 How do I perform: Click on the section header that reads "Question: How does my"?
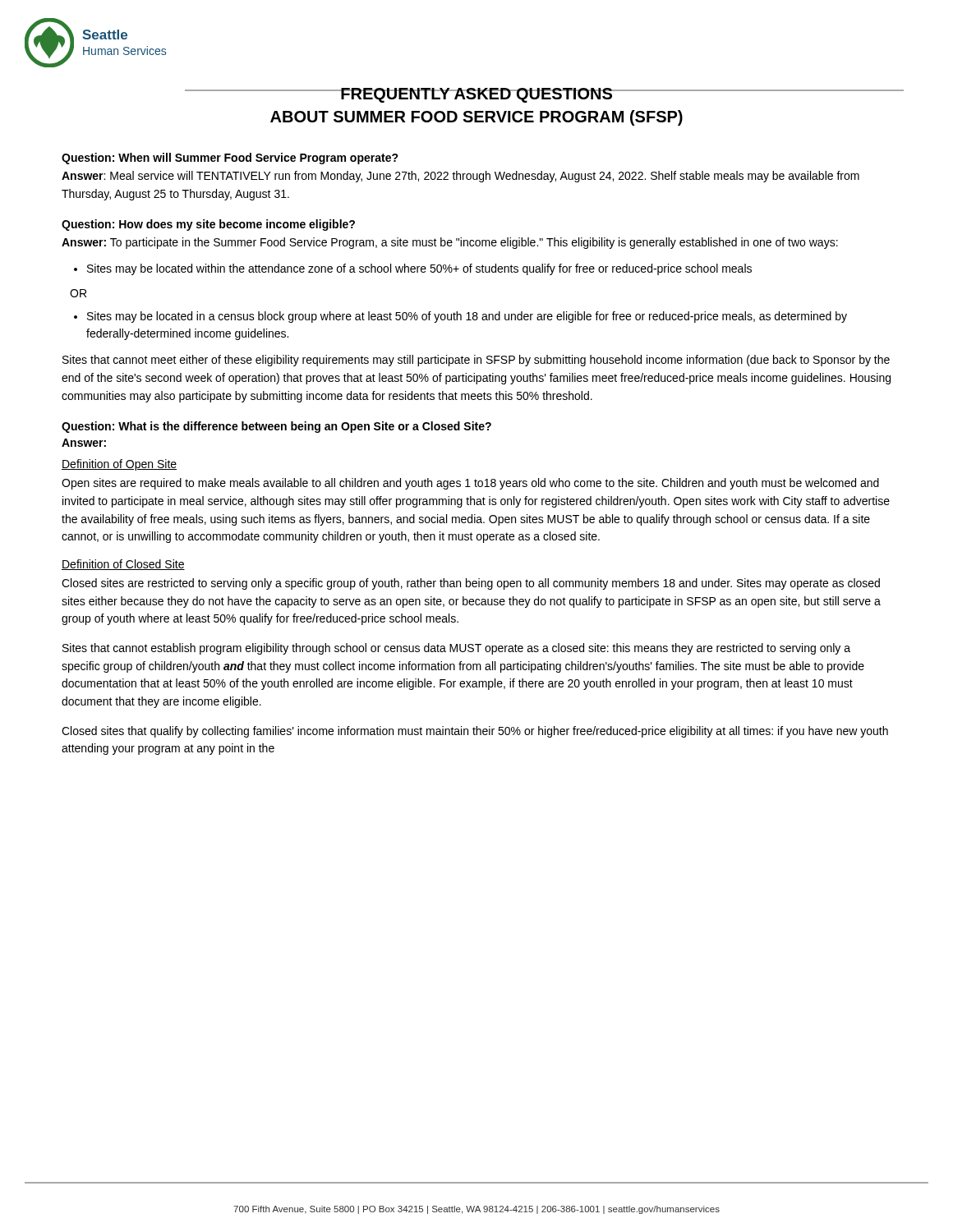point(209,225)
